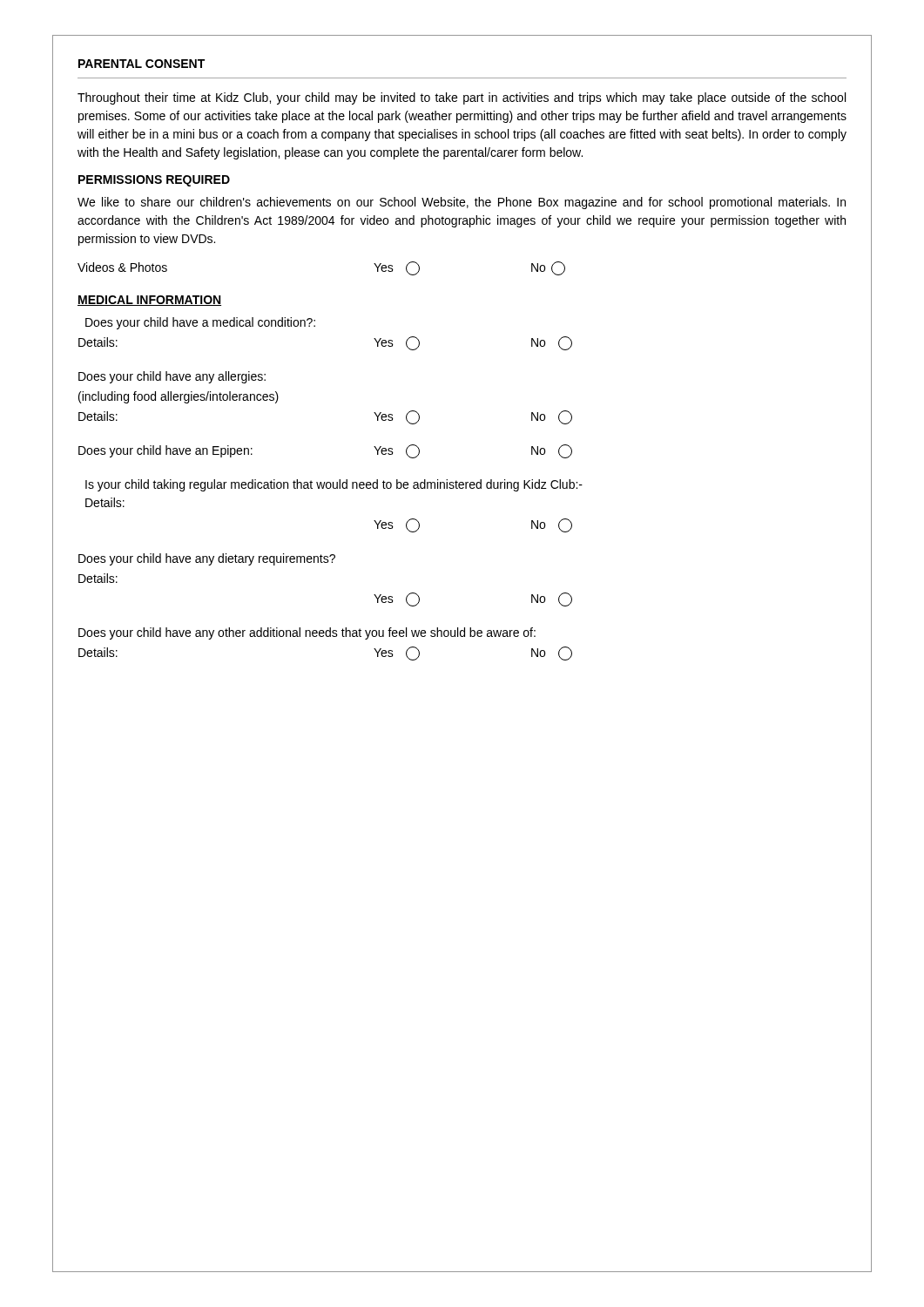Click on the text block that says "Does your child have an Epipen: Yes"
The width and height of the screenshot is (924, 1307).
[x=167, y=451]
